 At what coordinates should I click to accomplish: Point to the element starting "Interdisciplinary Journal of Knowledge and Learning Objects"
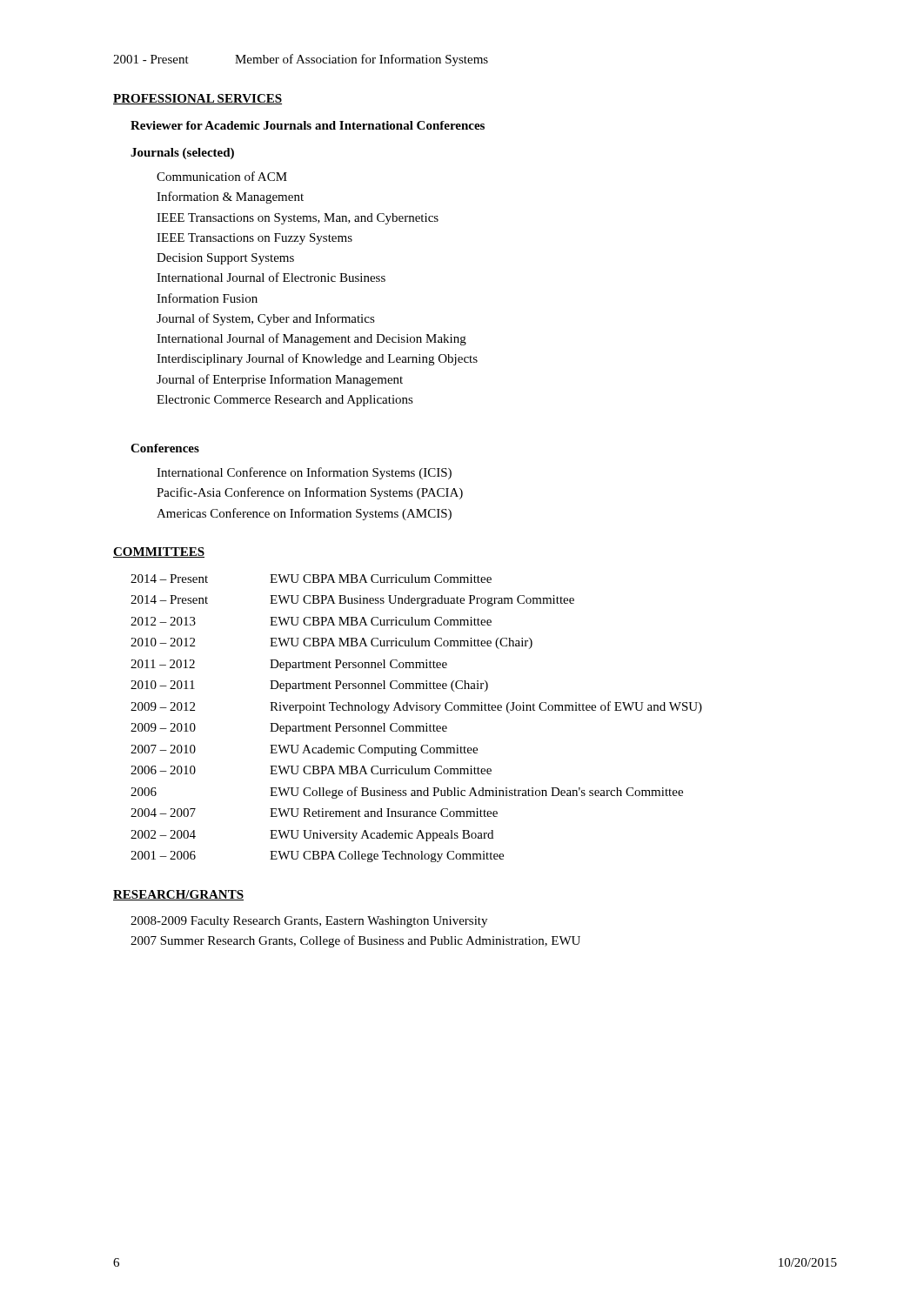click(x=317, y=359)
